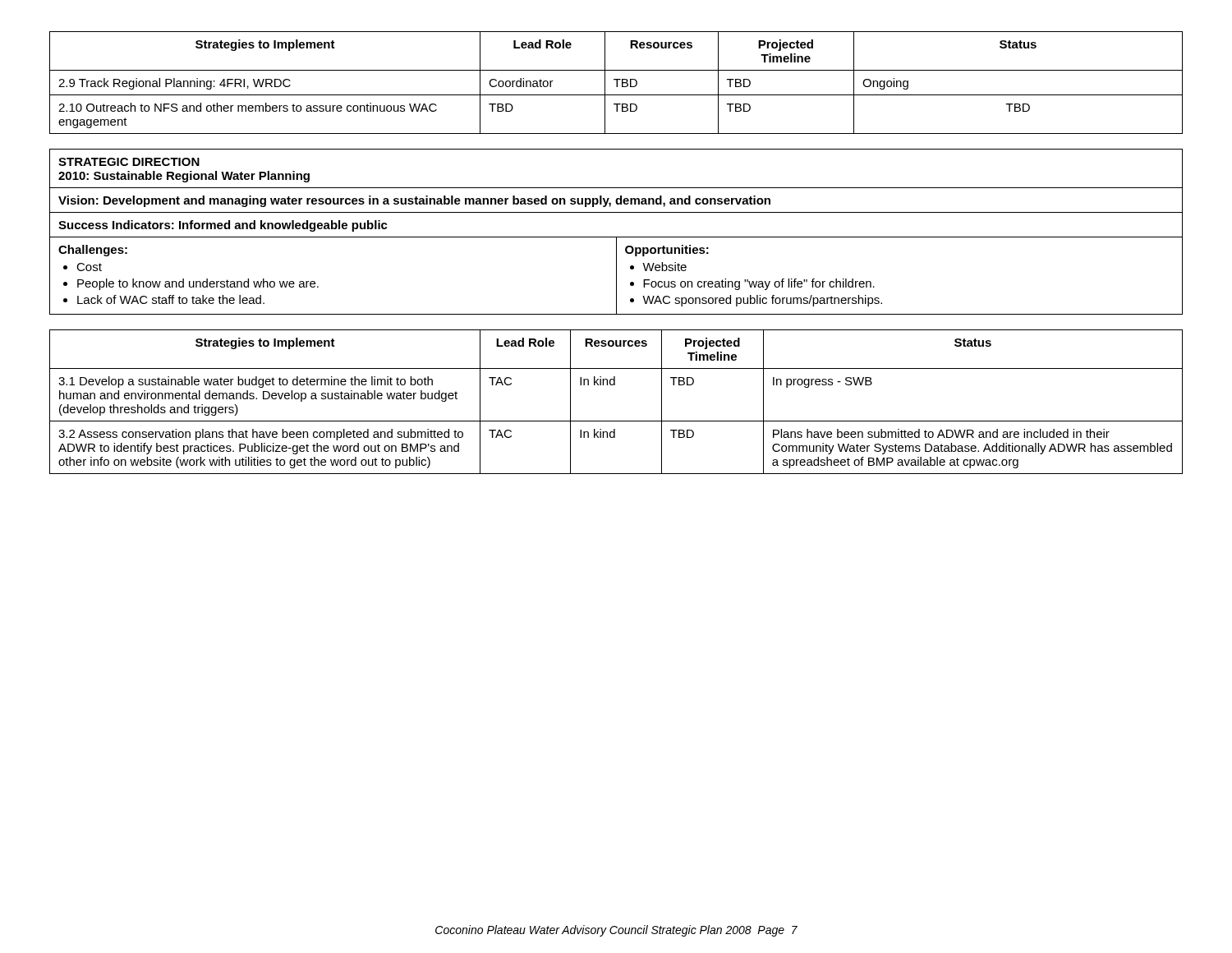Navigate to the text starting "STRATEGIC DIRECTION 2010: Sustainable Regional Water Planning Vision:"
The width and height of the screenshot is (1232, 953).
(616, 232)
